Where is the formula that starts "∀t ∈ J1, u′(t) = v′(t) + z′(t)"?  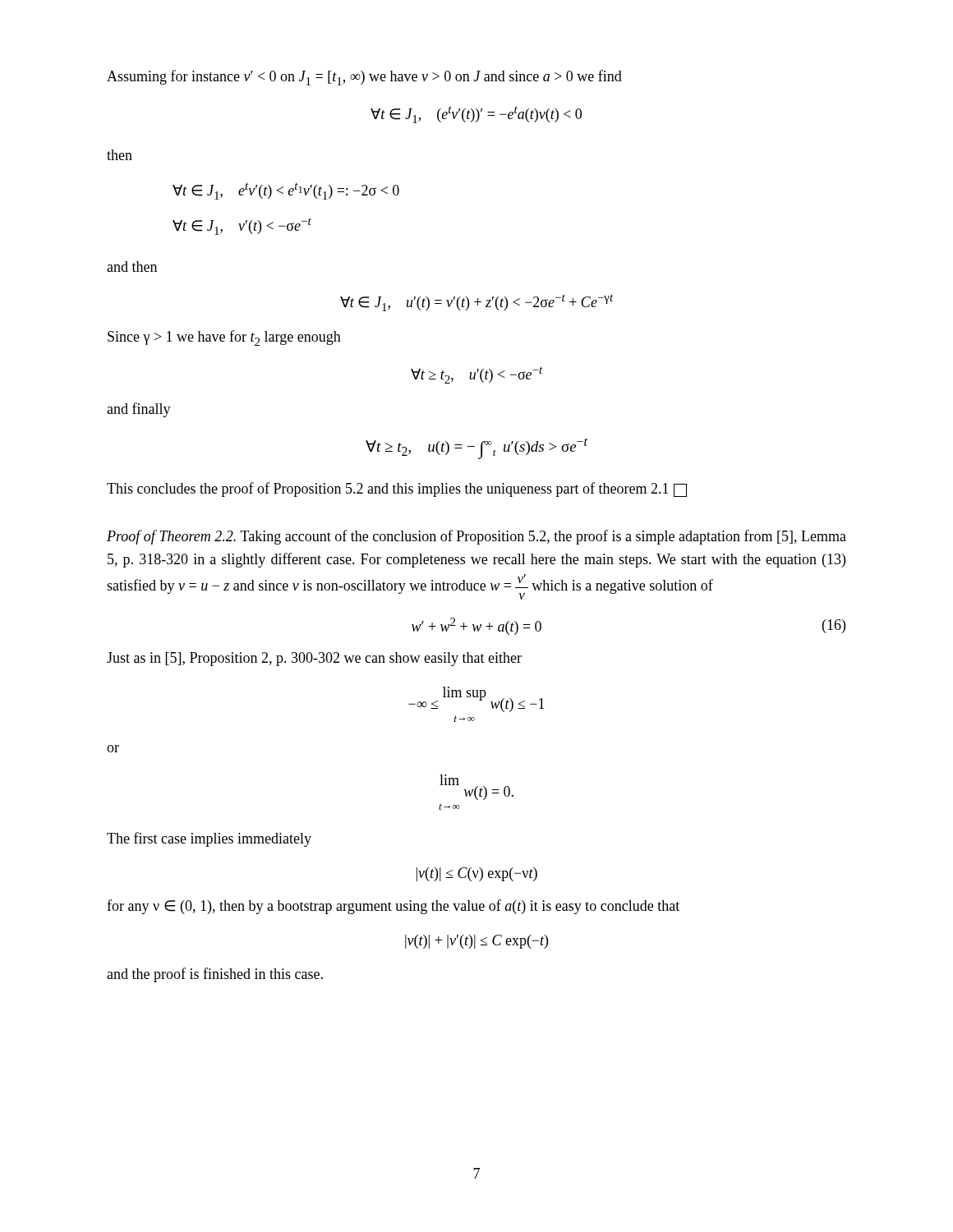coord(476,302)
